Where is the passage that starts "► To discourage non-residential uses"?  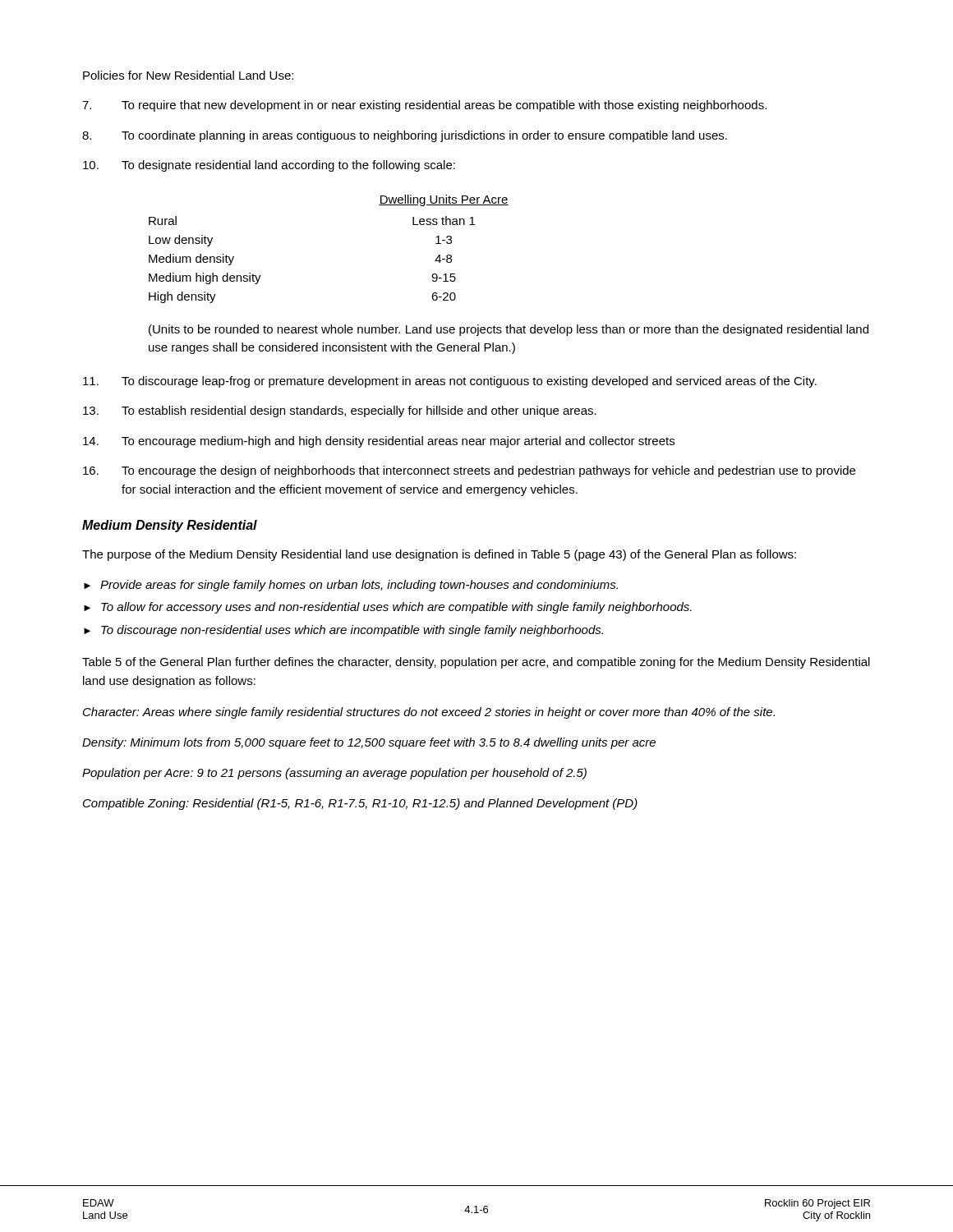[343, 630]
